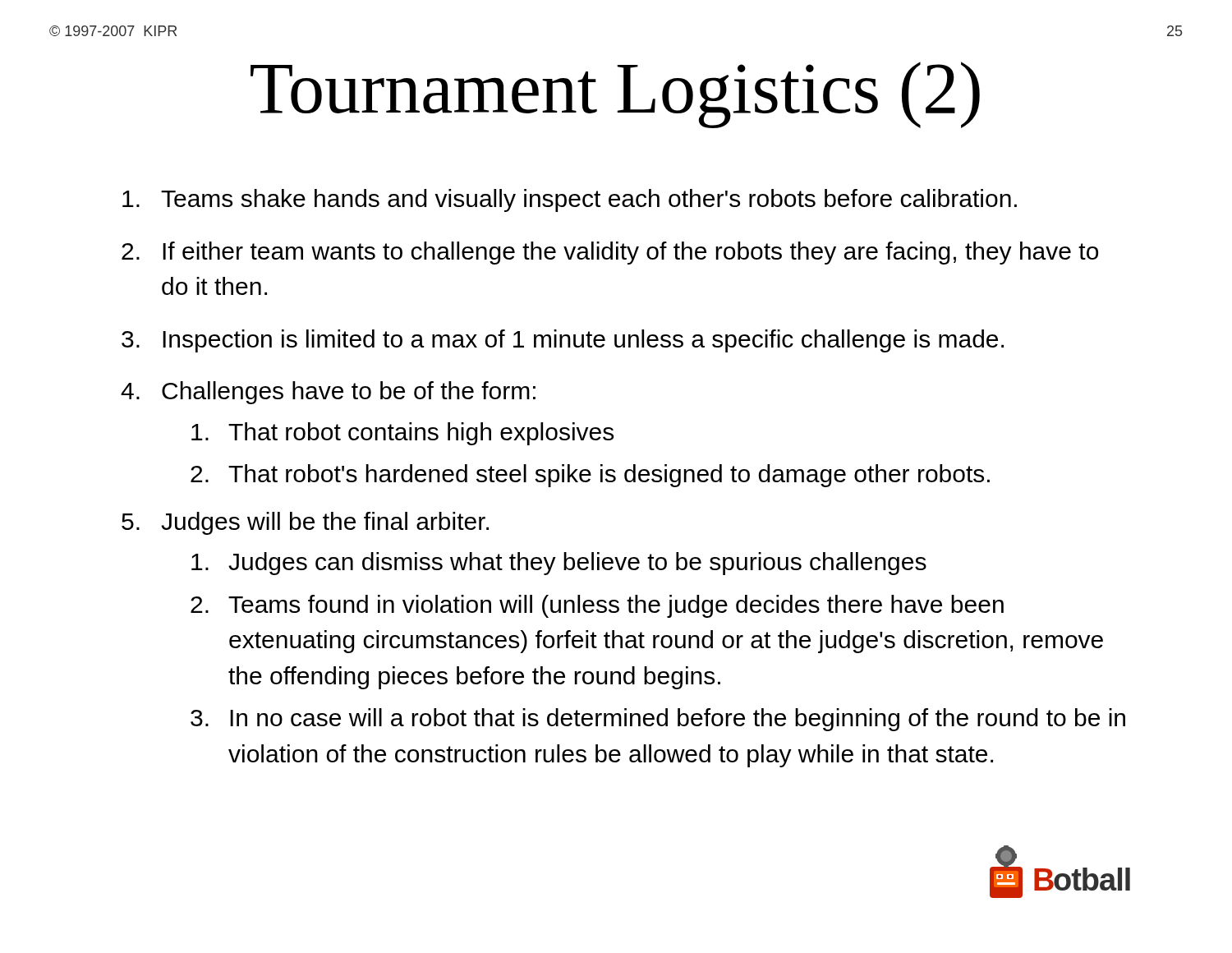Click on the logo
The width and height of the screenshot is (1232, 953).
point(1076,875)
